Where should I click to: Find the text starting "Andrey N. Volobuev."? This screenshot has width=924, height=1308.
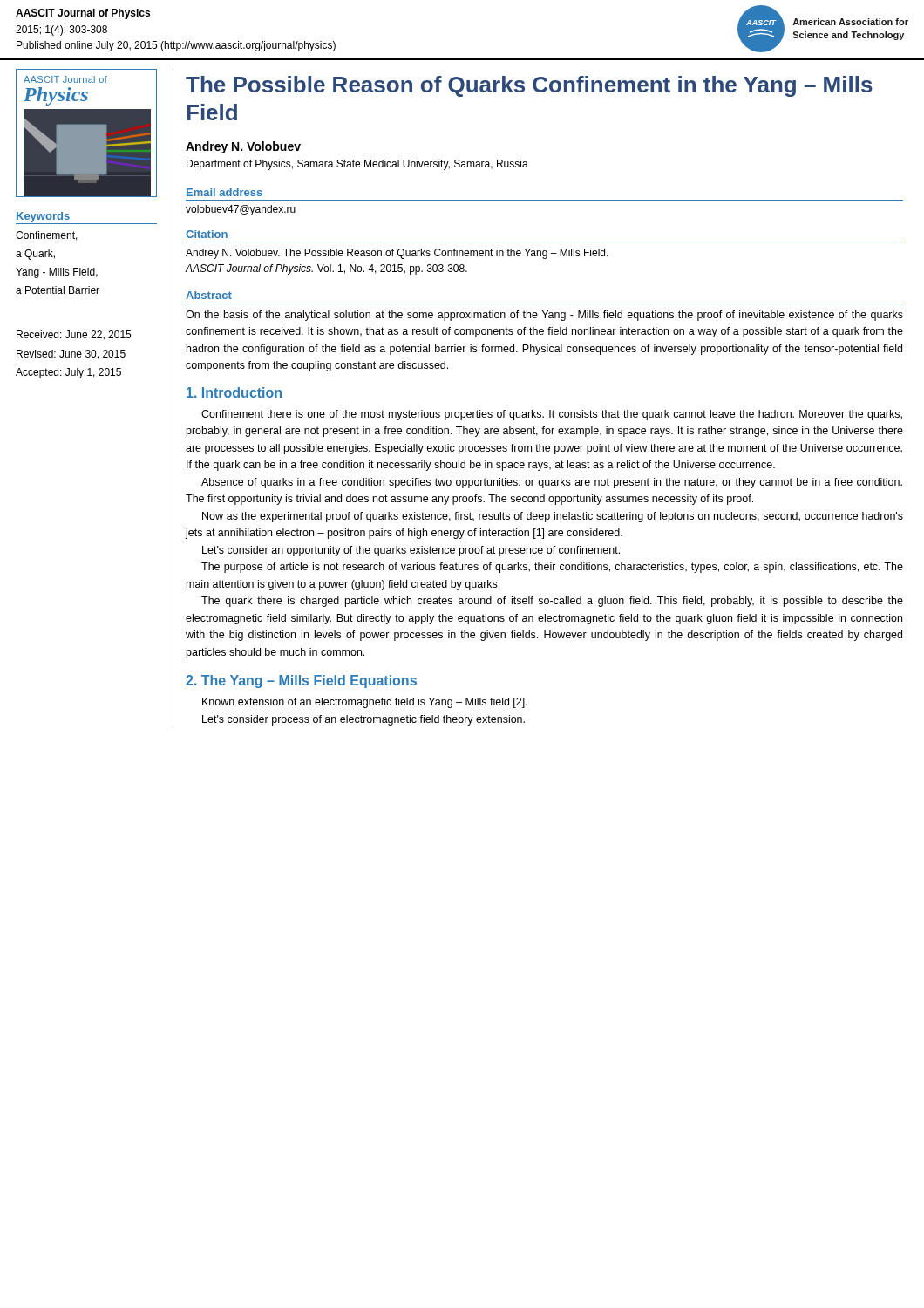[x=397, y=261]
